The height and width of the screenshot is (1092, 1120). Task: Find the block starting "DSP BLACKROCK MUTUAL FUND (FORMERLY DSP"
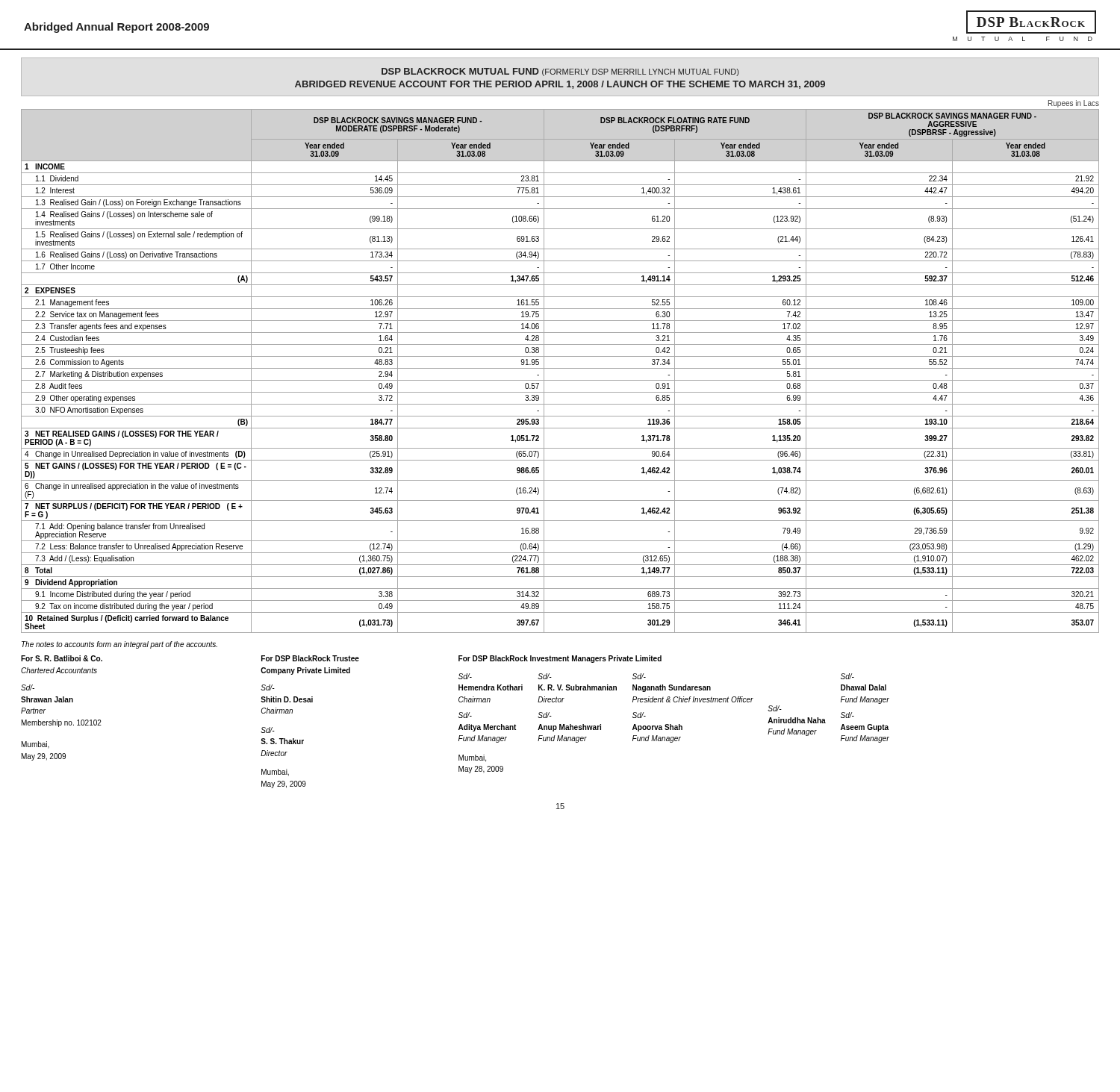coord(560,78)
